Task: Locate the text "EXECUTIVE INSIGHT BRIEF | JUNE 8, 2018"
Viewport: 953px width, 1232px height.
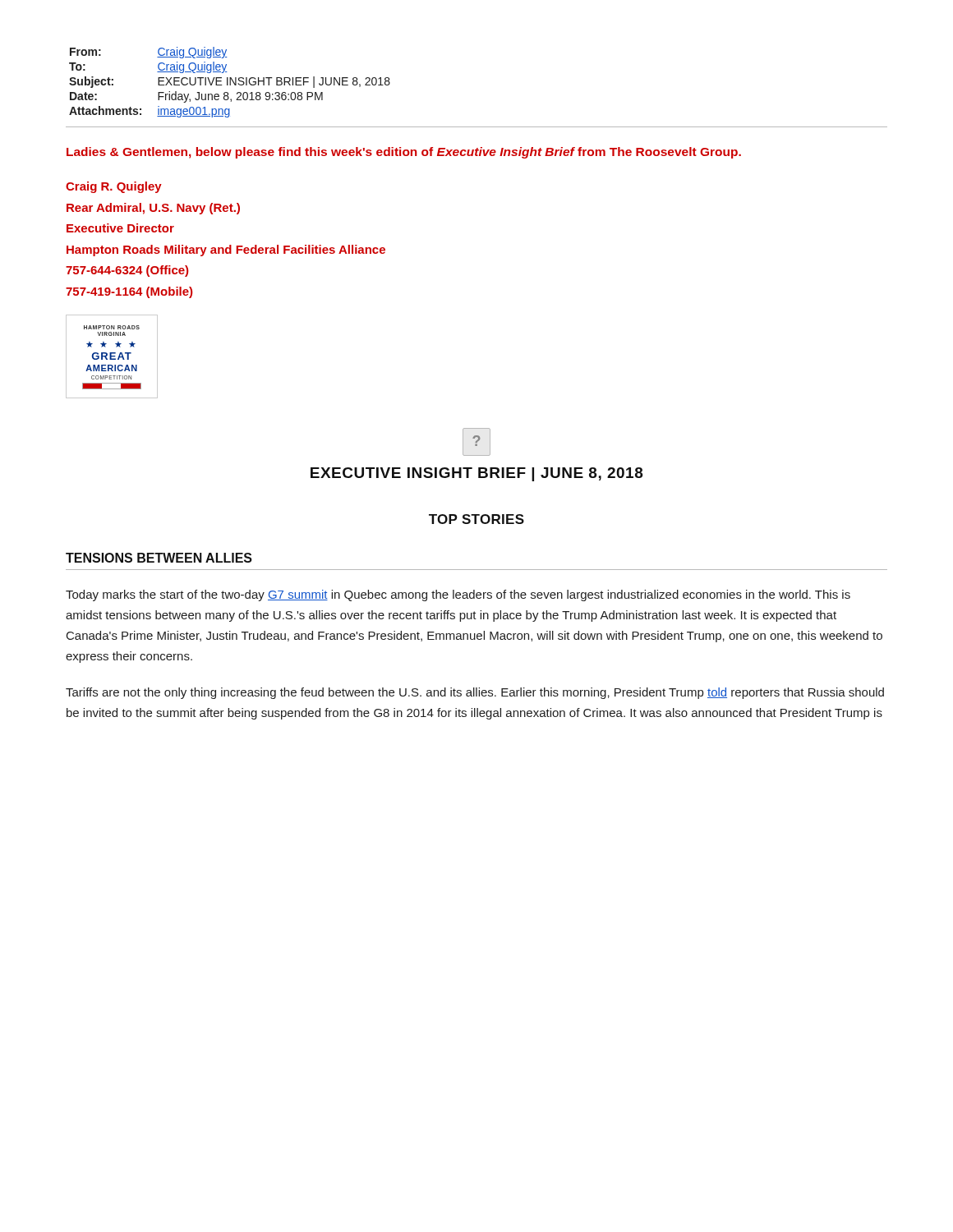Action: [476, 473]
